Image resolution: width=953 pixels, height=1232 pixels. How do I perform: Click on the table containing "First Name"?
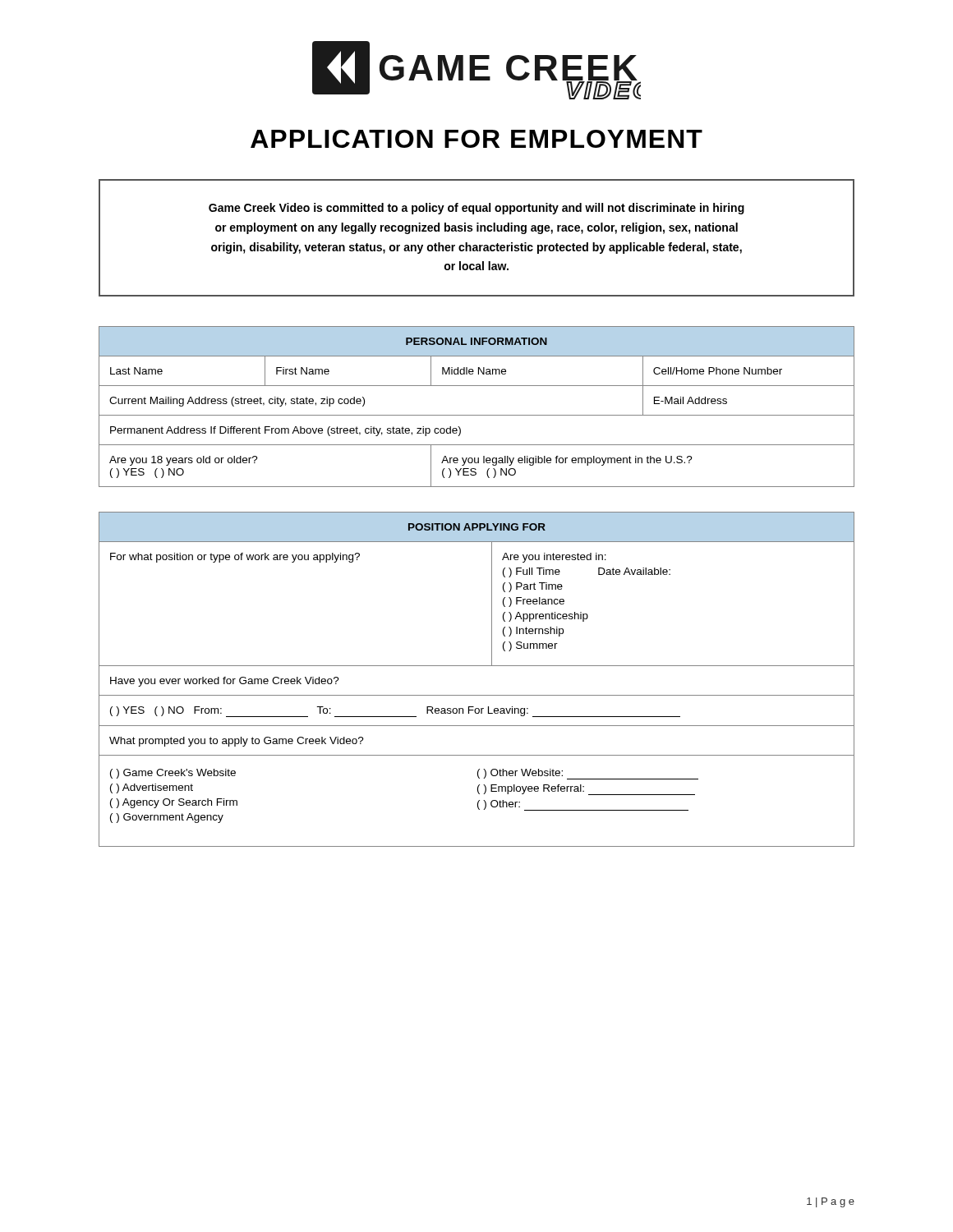476,407
